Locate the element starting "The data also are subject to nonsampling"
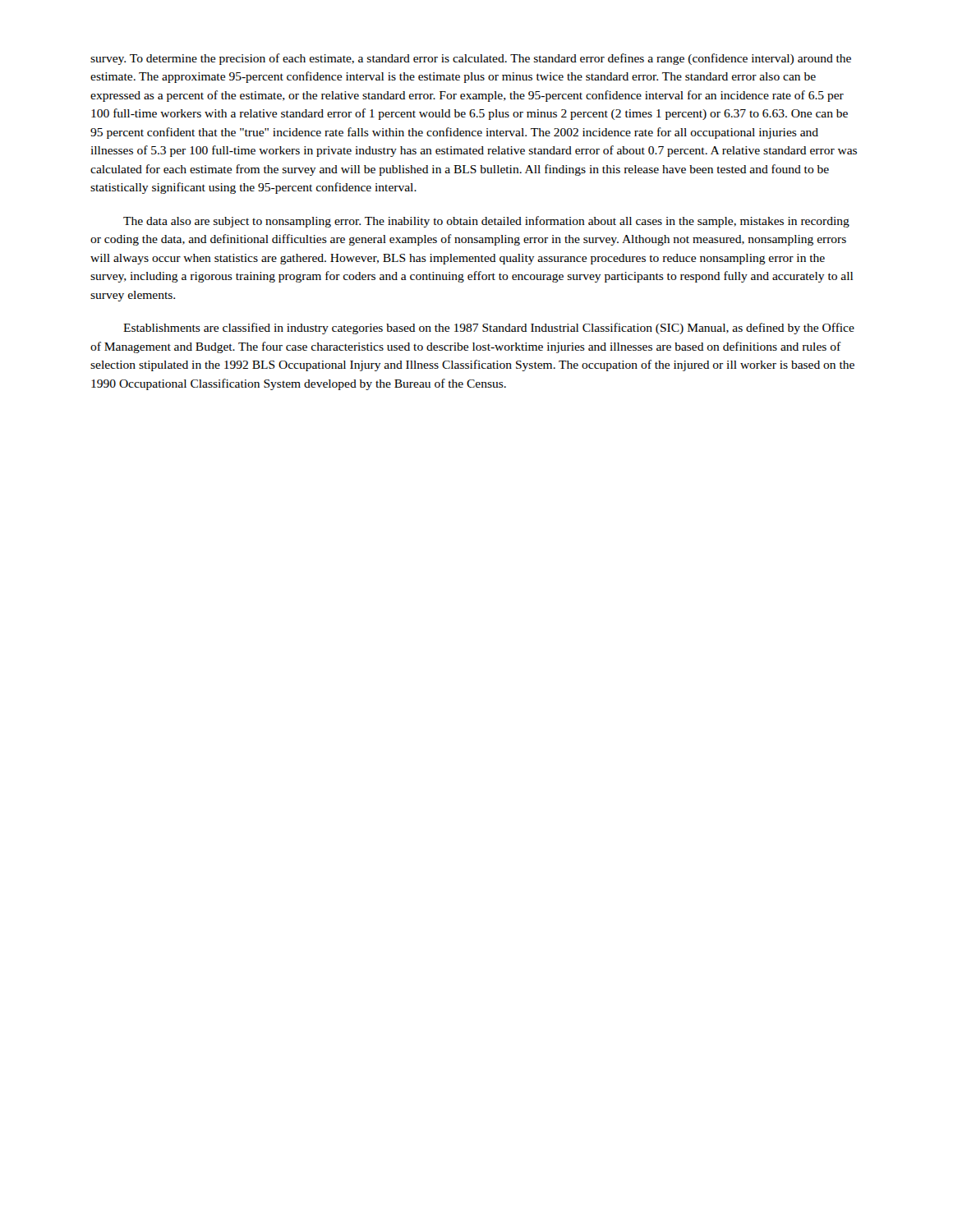 coord(476,258)
